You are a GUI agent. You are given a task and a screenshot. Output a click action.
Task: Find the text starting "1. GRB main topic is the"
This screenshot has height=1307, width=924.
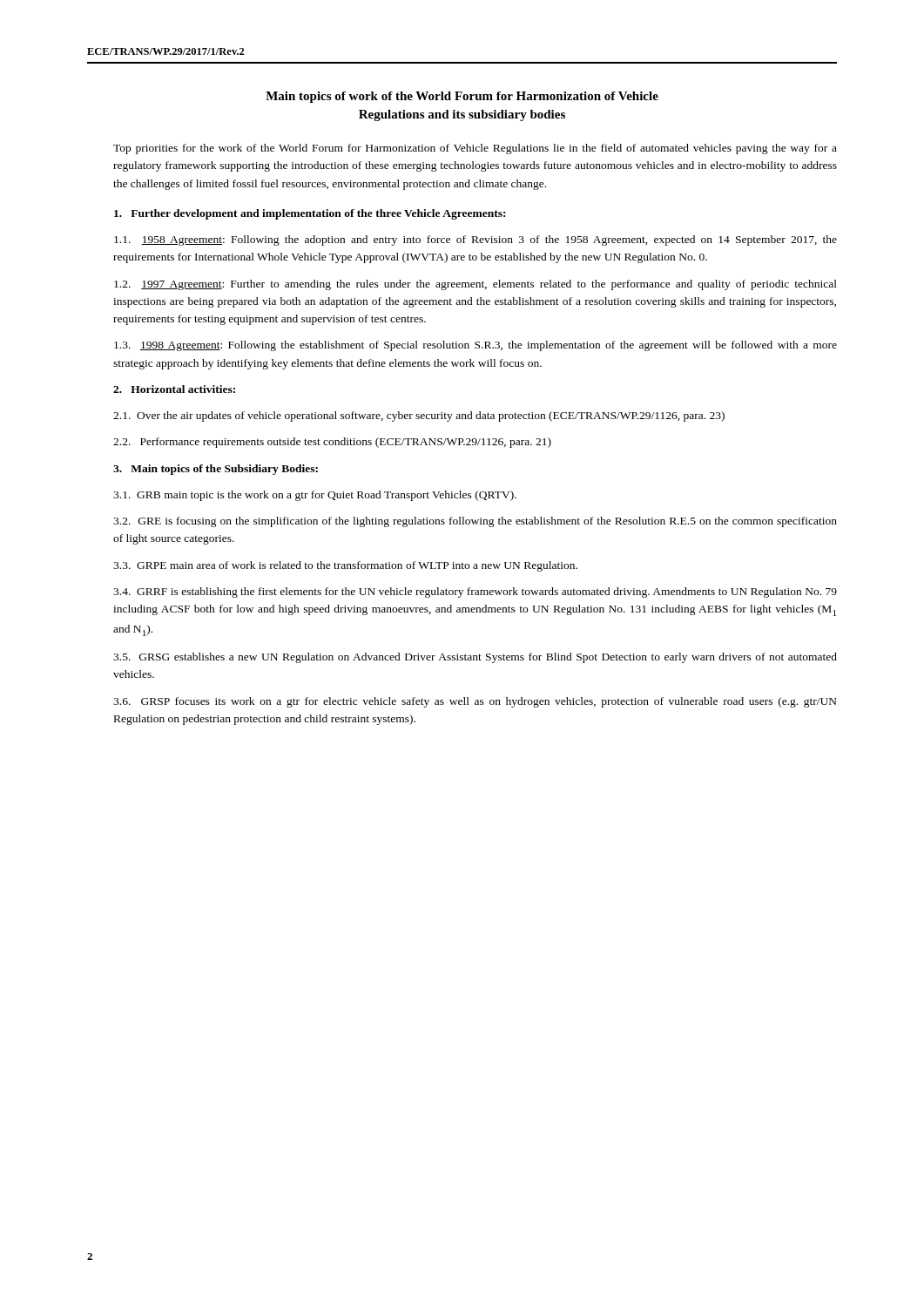click(x=315, y=494)
